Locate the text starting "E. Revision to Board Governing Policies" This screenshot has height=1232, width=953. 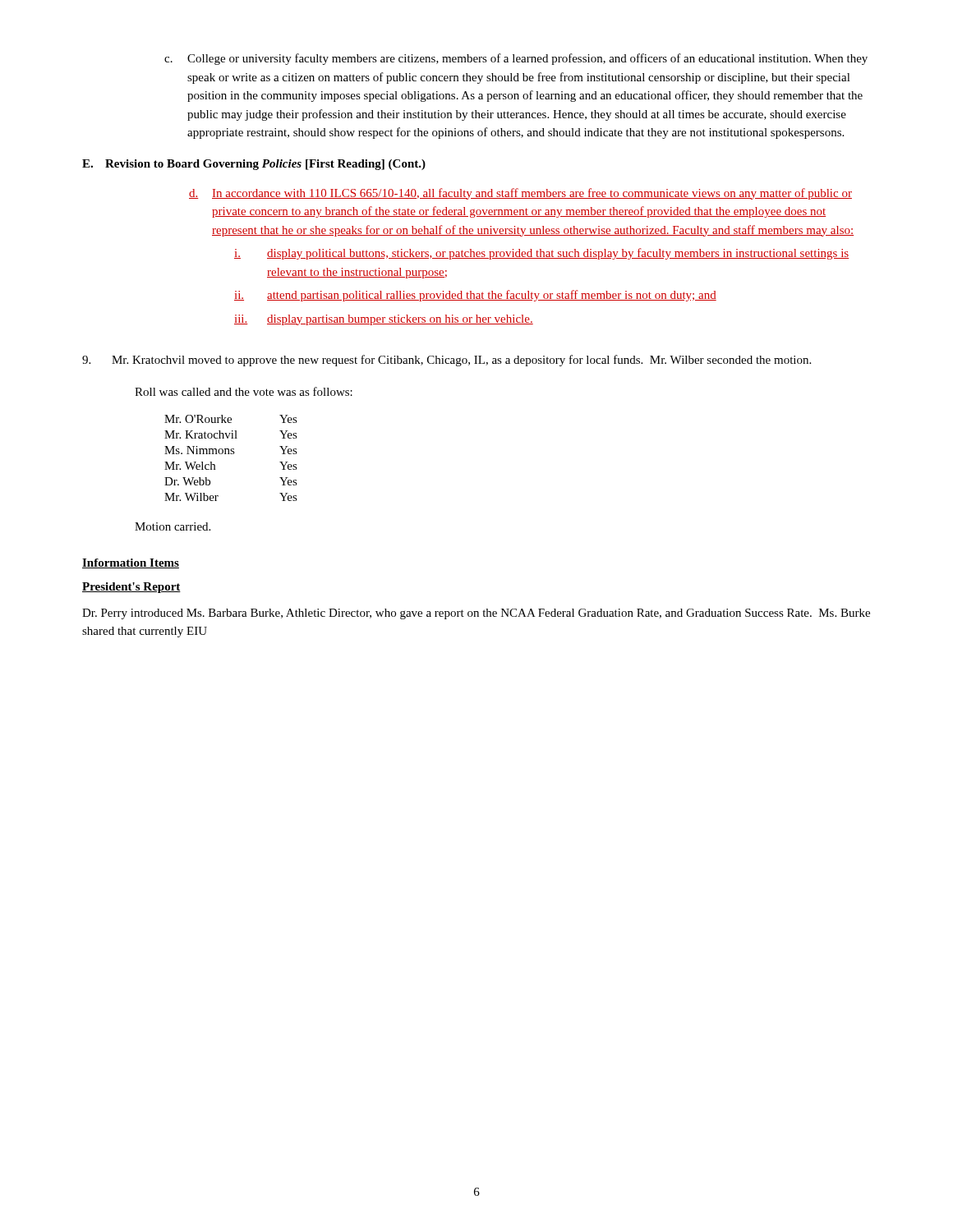tap(254, 163)
